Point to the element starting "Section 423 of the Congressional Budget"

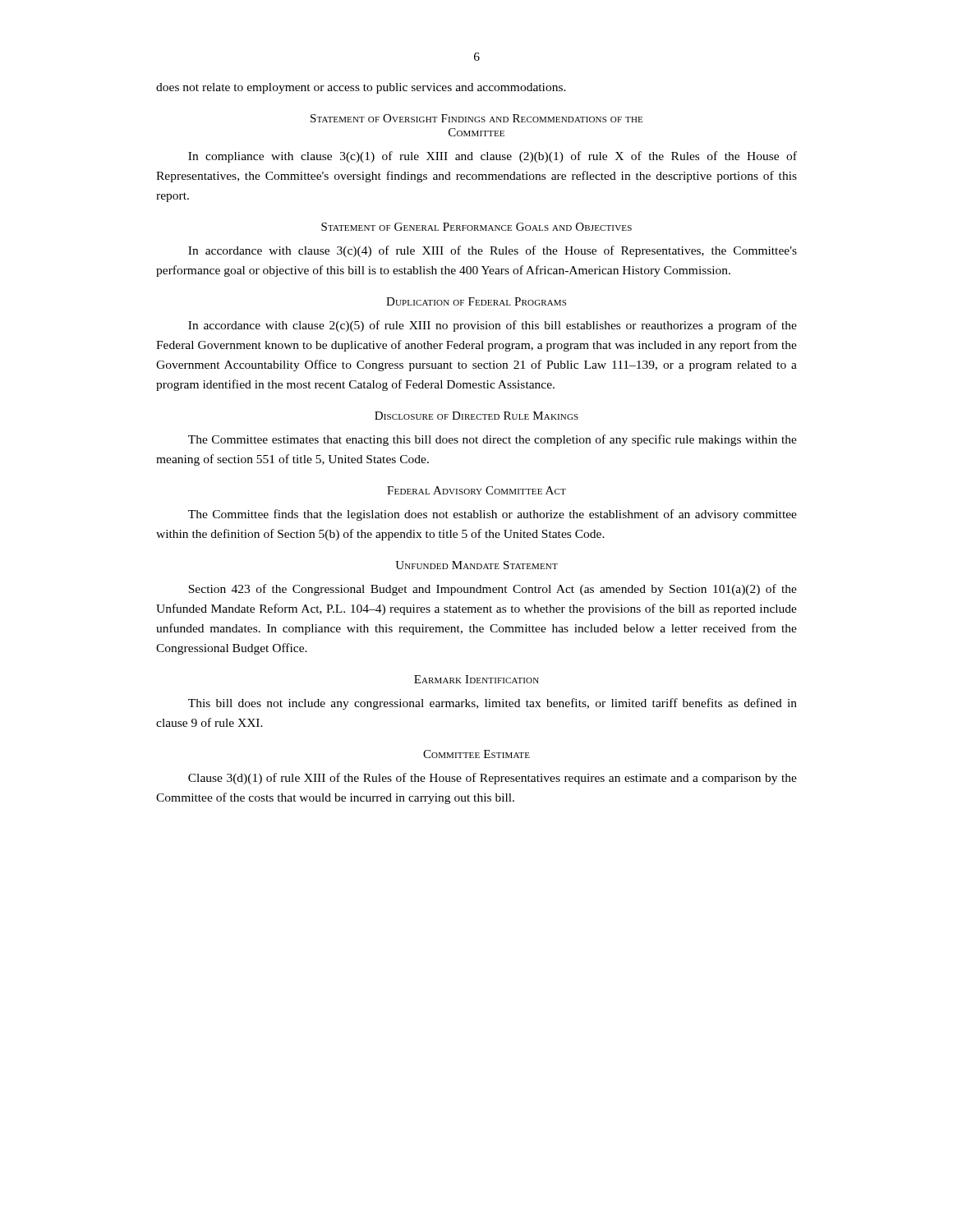(x=476, y=618)
